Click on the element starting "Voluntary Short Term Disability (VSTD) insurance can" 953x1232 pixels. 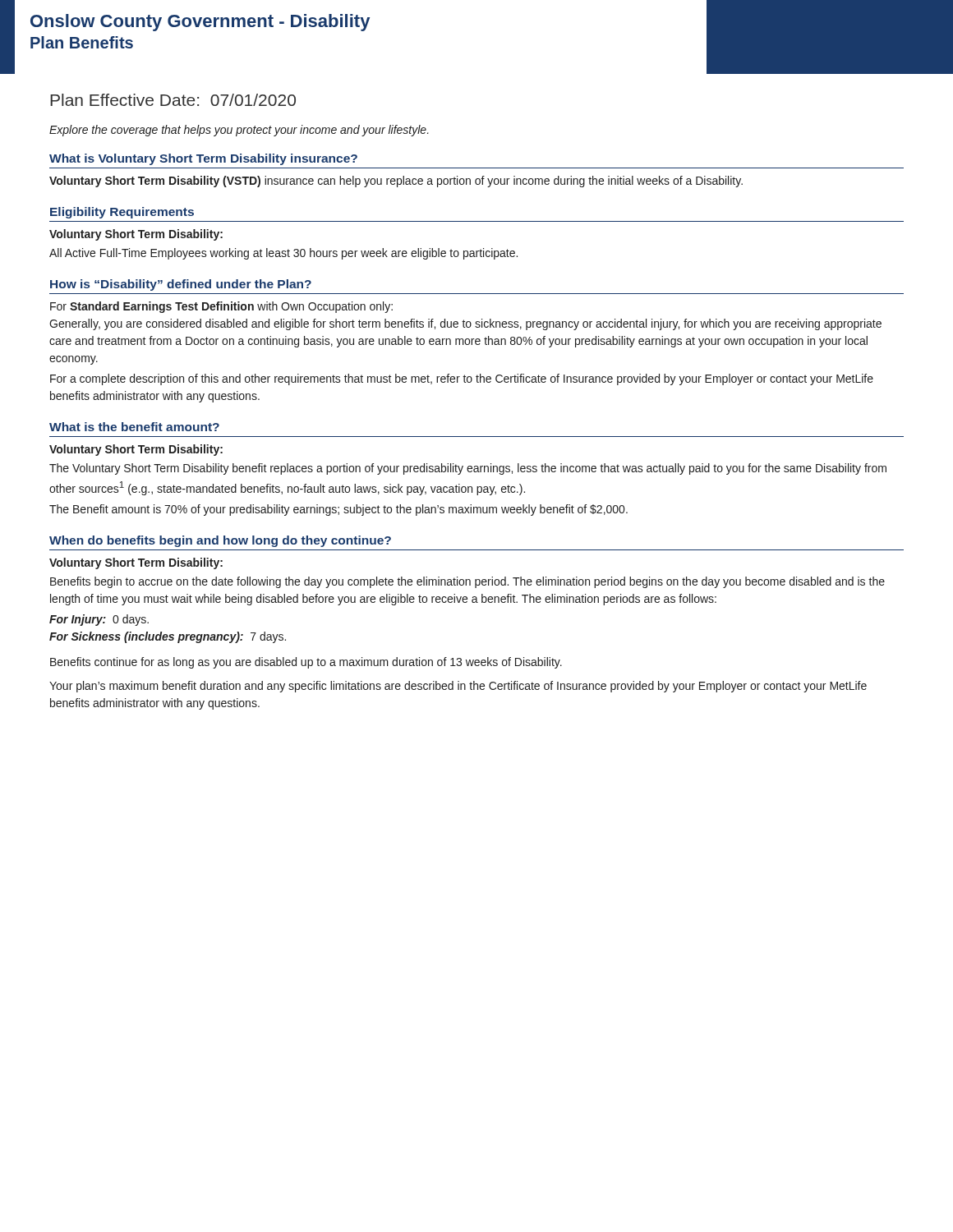[396, 181]
